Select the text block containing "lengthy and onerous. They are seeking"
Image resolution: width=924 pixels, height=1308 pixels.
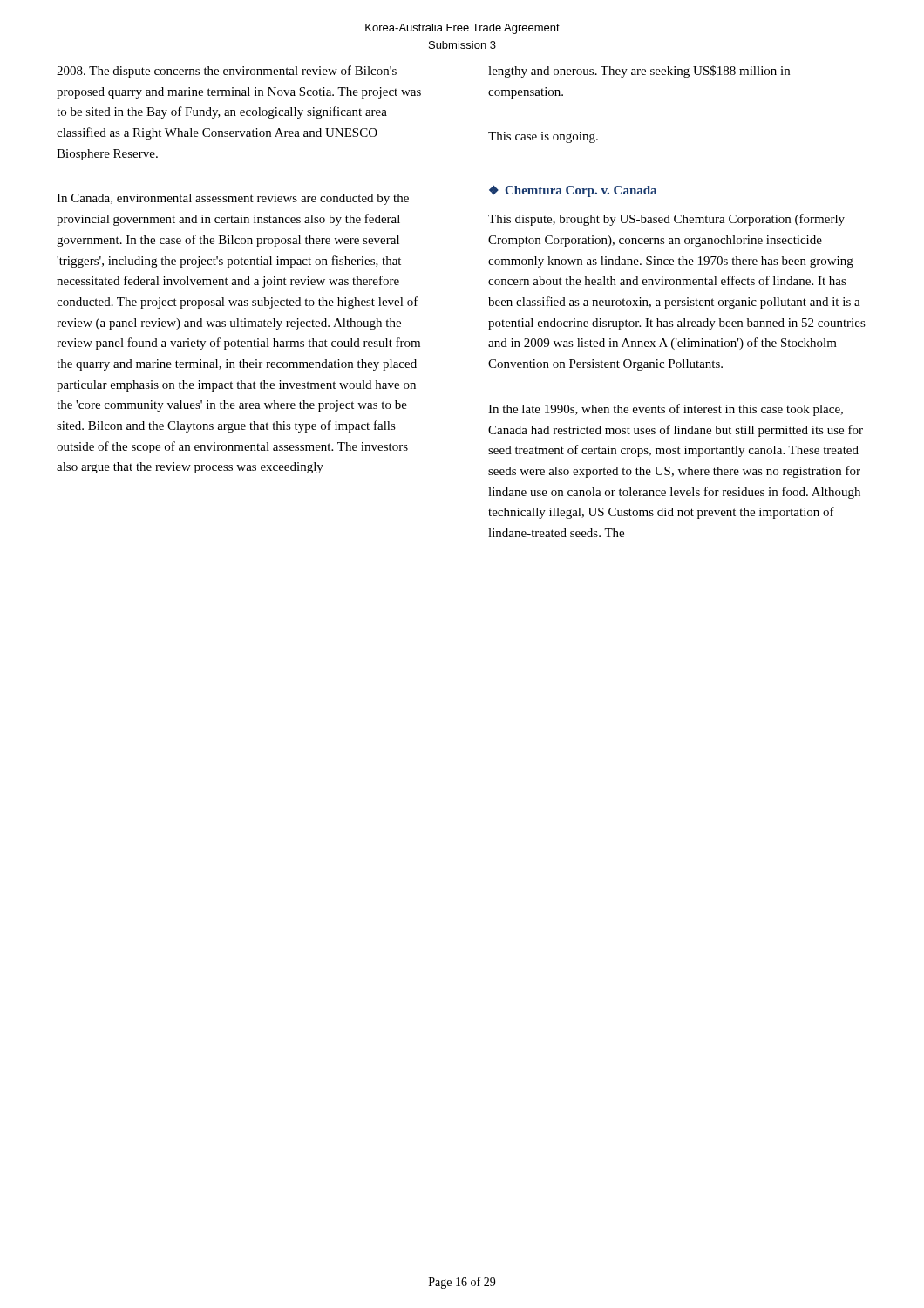pyautogui.click(x=639, y=81)
